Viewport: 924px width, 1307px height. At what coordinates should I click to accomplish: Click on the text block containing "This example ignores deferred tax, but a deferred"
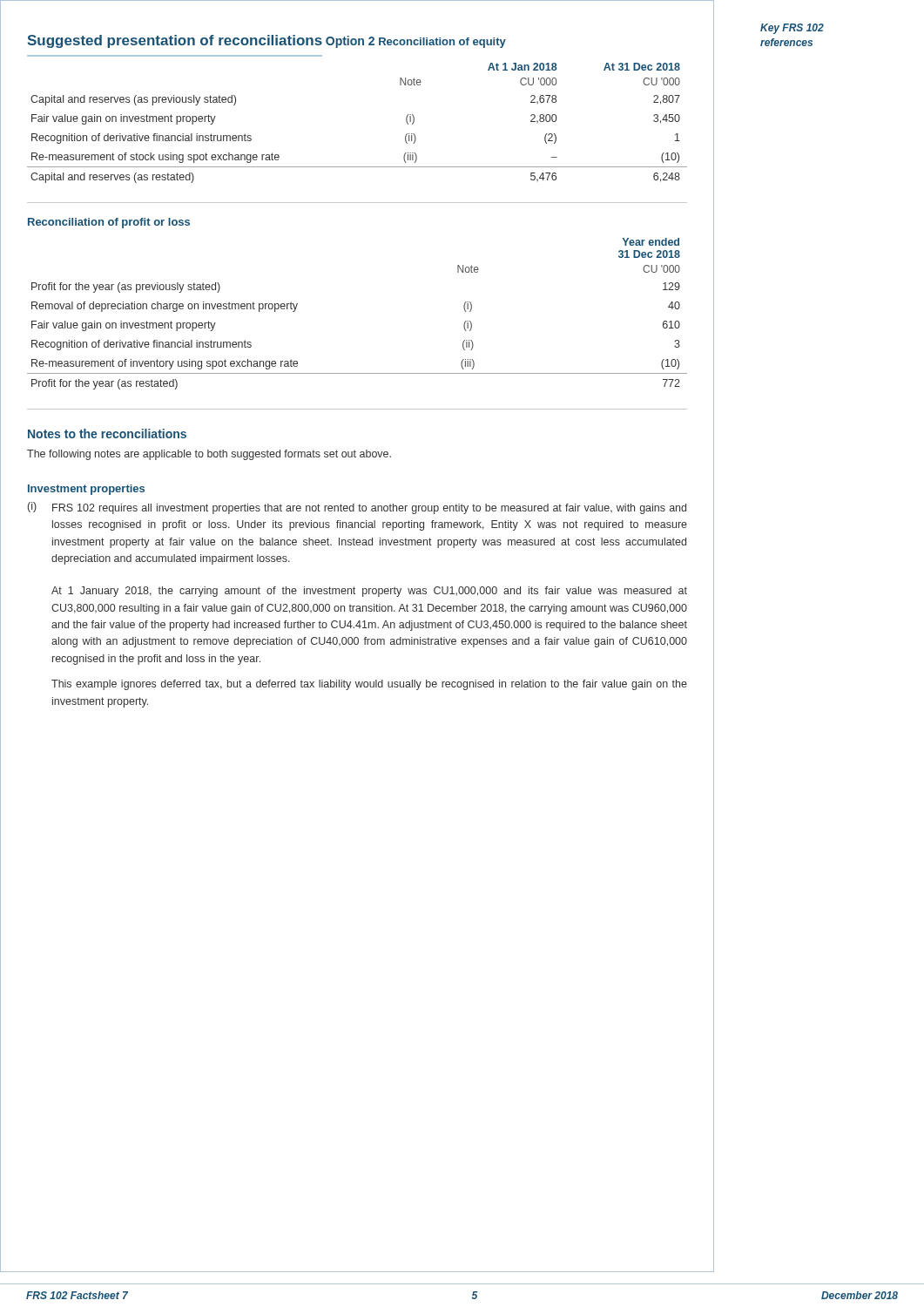pos(369,693)
